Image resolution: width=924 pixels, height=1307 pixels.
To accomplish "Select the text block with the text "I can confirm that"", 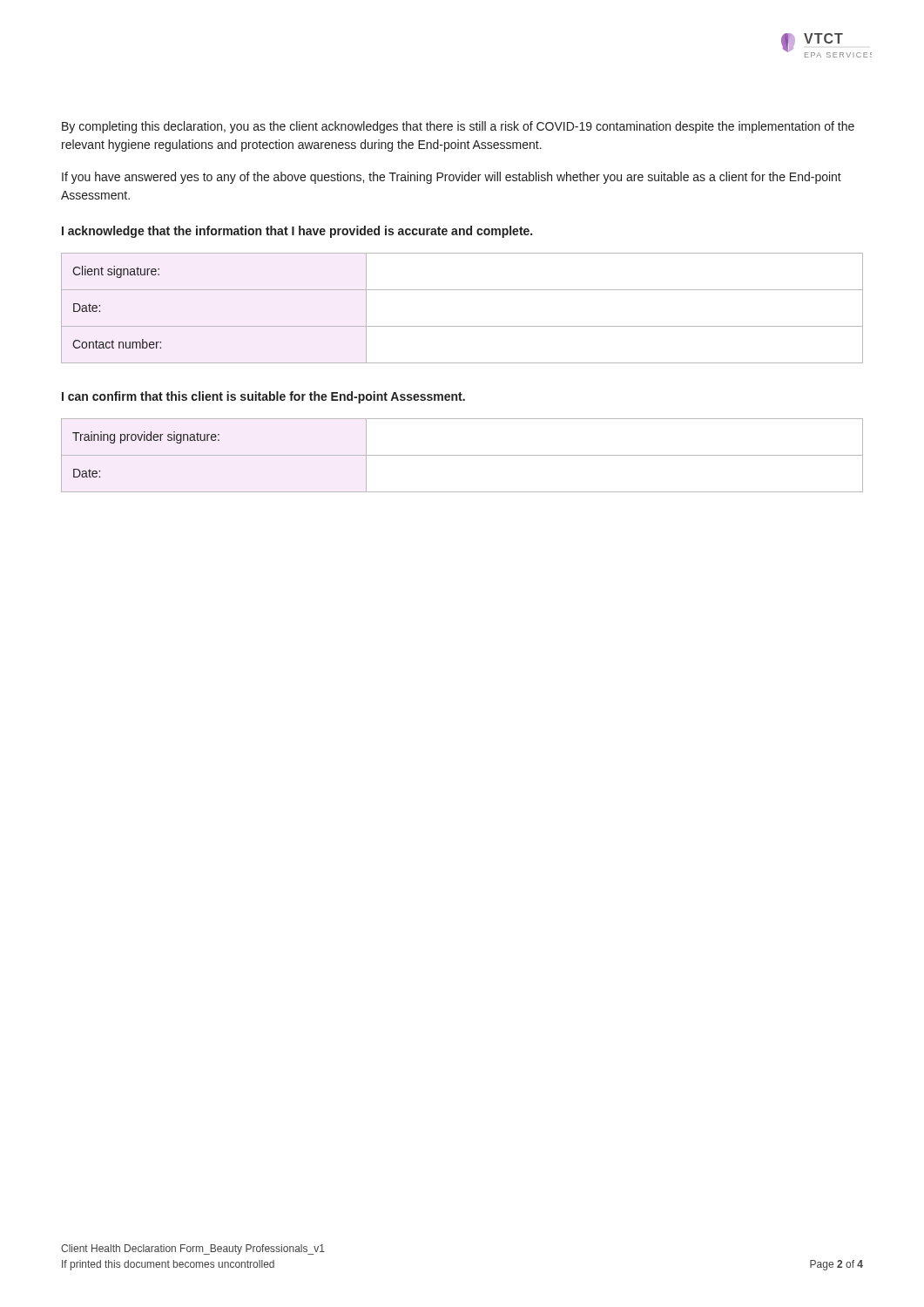I will click(263, 396).
